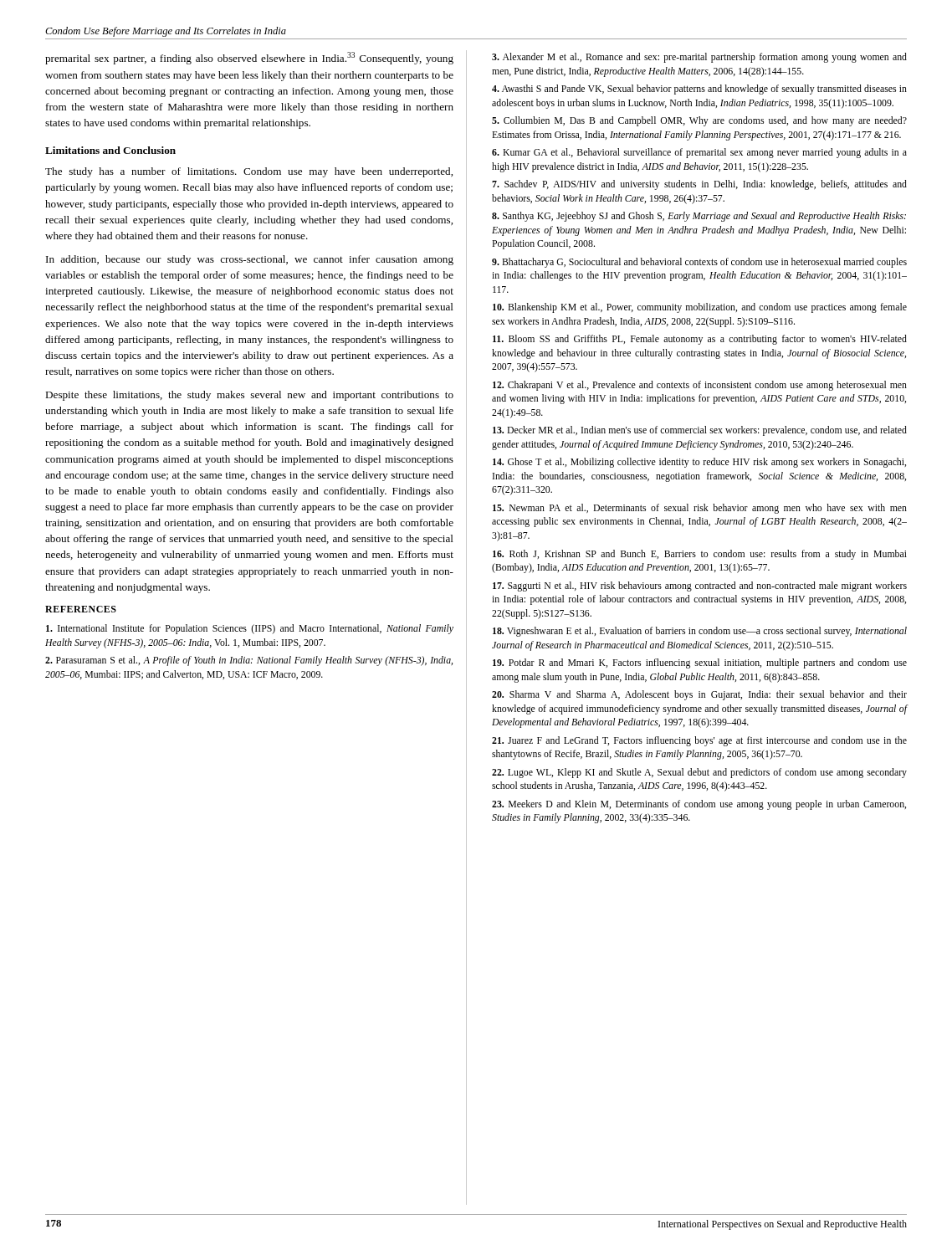This screenshot has height=1255, width=952.
Task: Click on the list item that reads "9. Bhattacharya G, Sociocultural and"
Action: click(x=699, y=275)
